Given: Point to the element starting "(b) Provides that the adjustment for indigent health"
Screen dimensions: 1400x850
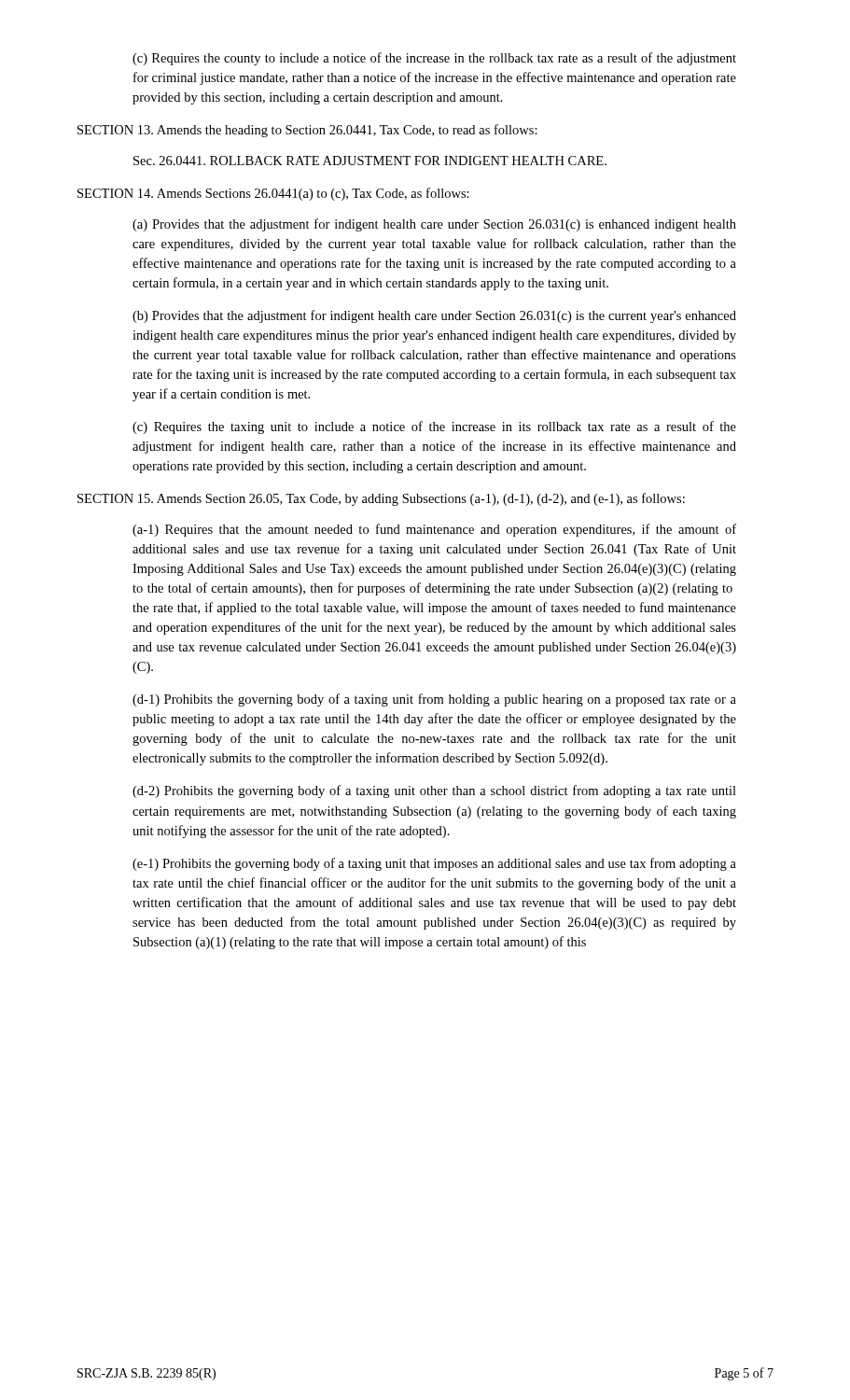Looking at the screenshot, I should click(434, 355).
